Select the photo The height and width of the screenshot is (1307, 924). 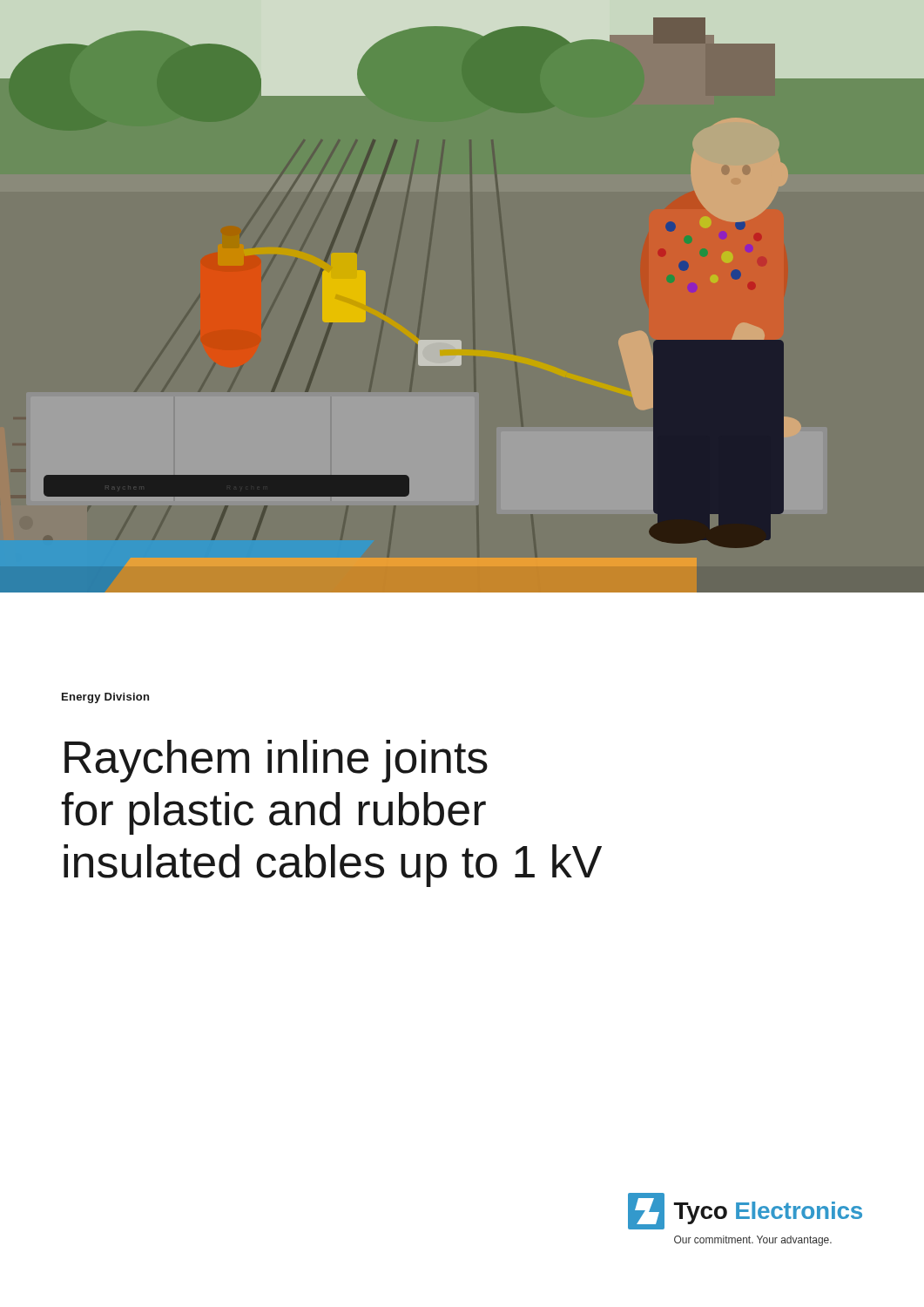pos(462,296)
